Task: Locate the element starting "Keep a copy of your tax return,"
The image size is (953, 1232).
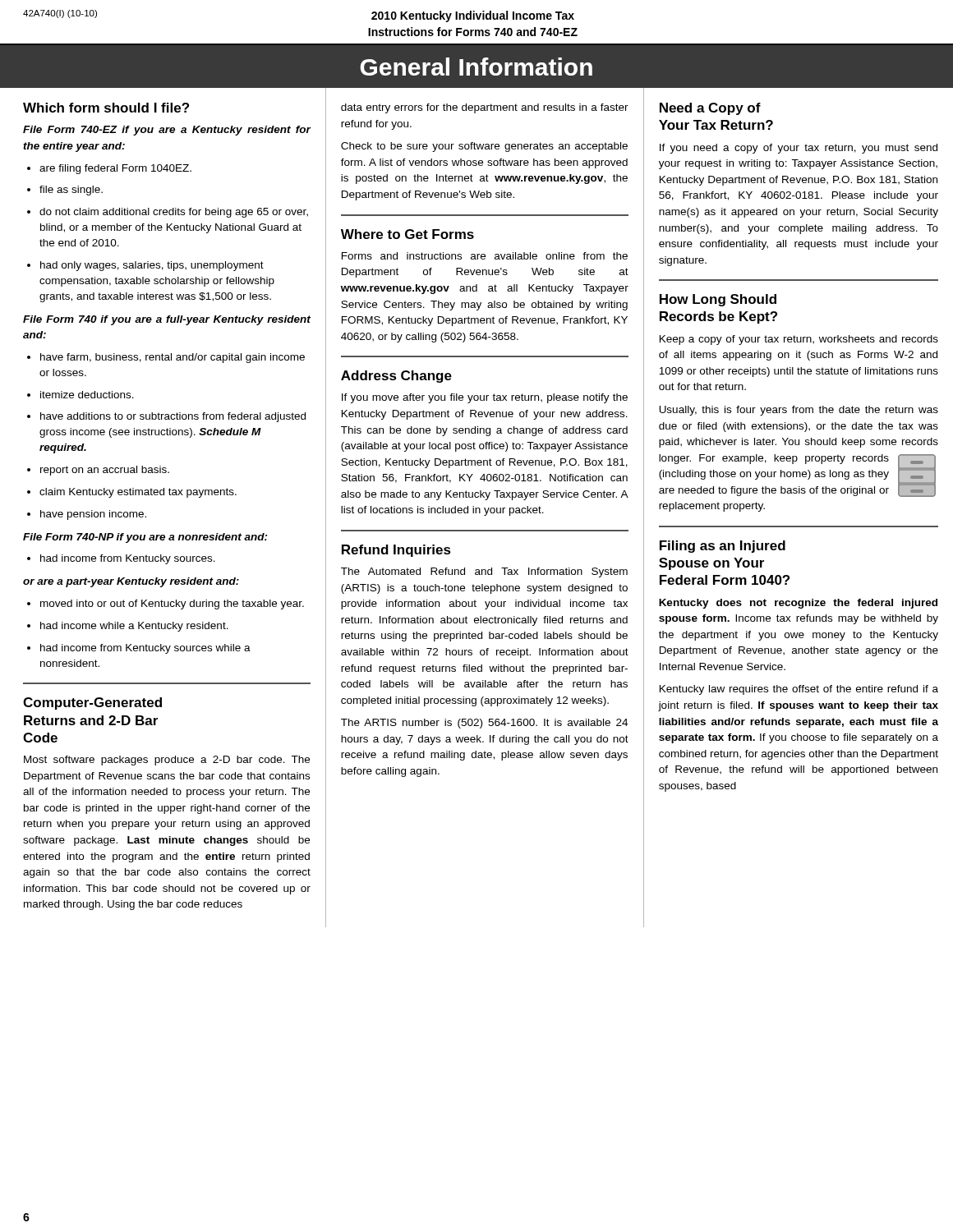Action: [x=798, y=422]
